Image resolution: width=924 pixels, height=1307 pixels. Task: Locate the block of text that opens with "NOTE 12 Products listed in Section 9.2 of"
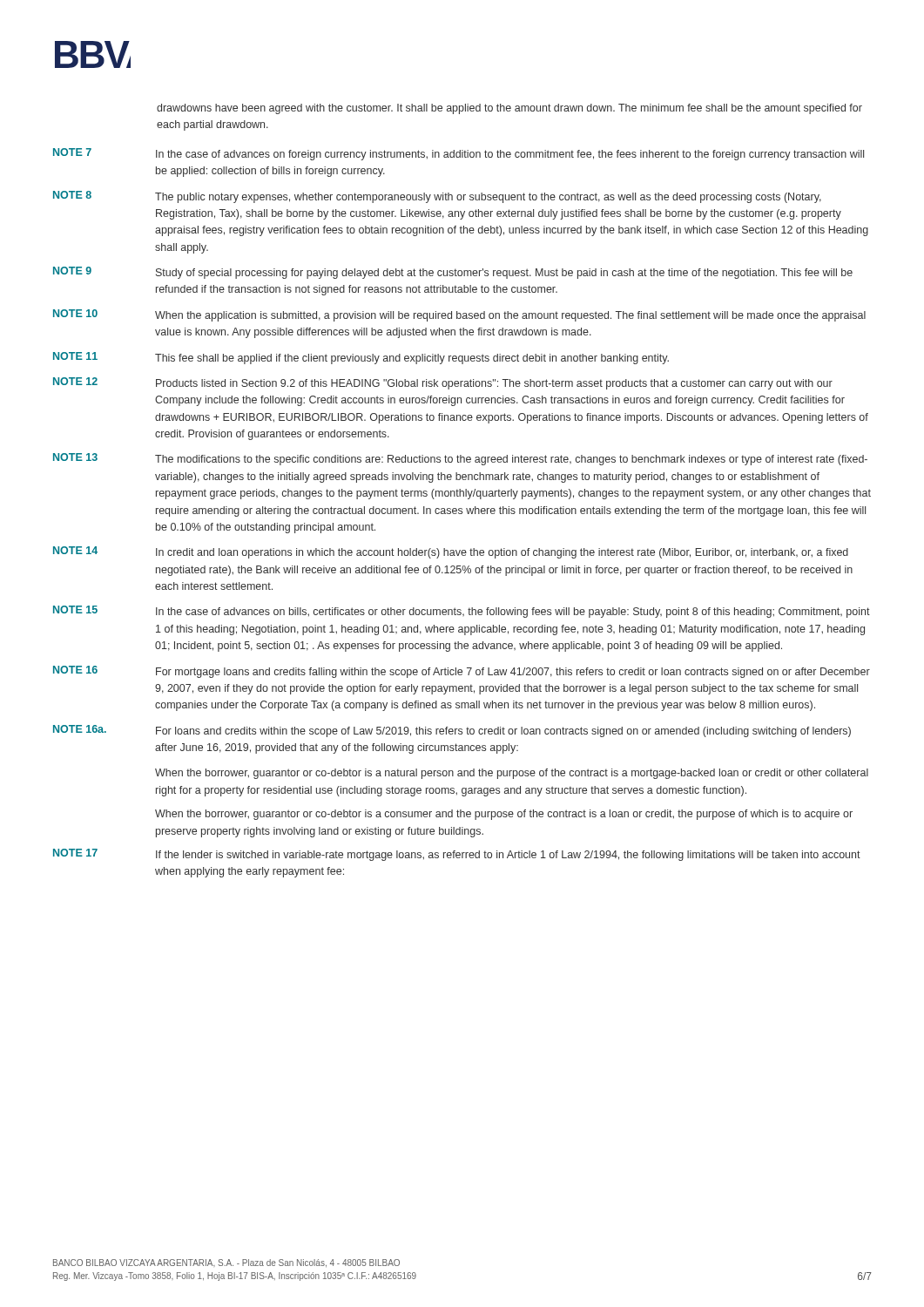click(462, 409)
